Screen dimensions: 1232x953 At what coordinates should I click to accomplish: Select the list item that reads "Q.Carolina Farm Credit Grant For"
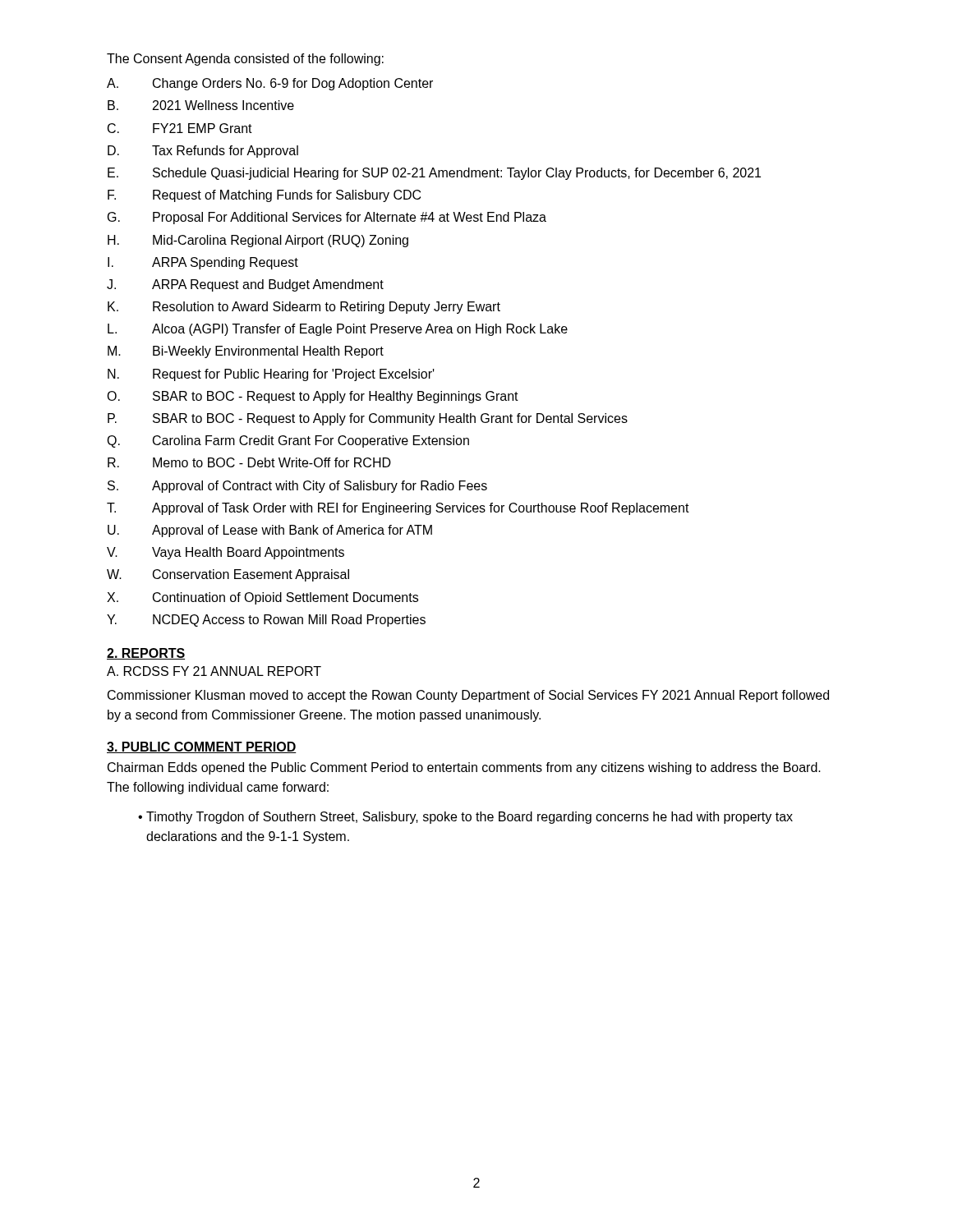[x=476, y=441]
